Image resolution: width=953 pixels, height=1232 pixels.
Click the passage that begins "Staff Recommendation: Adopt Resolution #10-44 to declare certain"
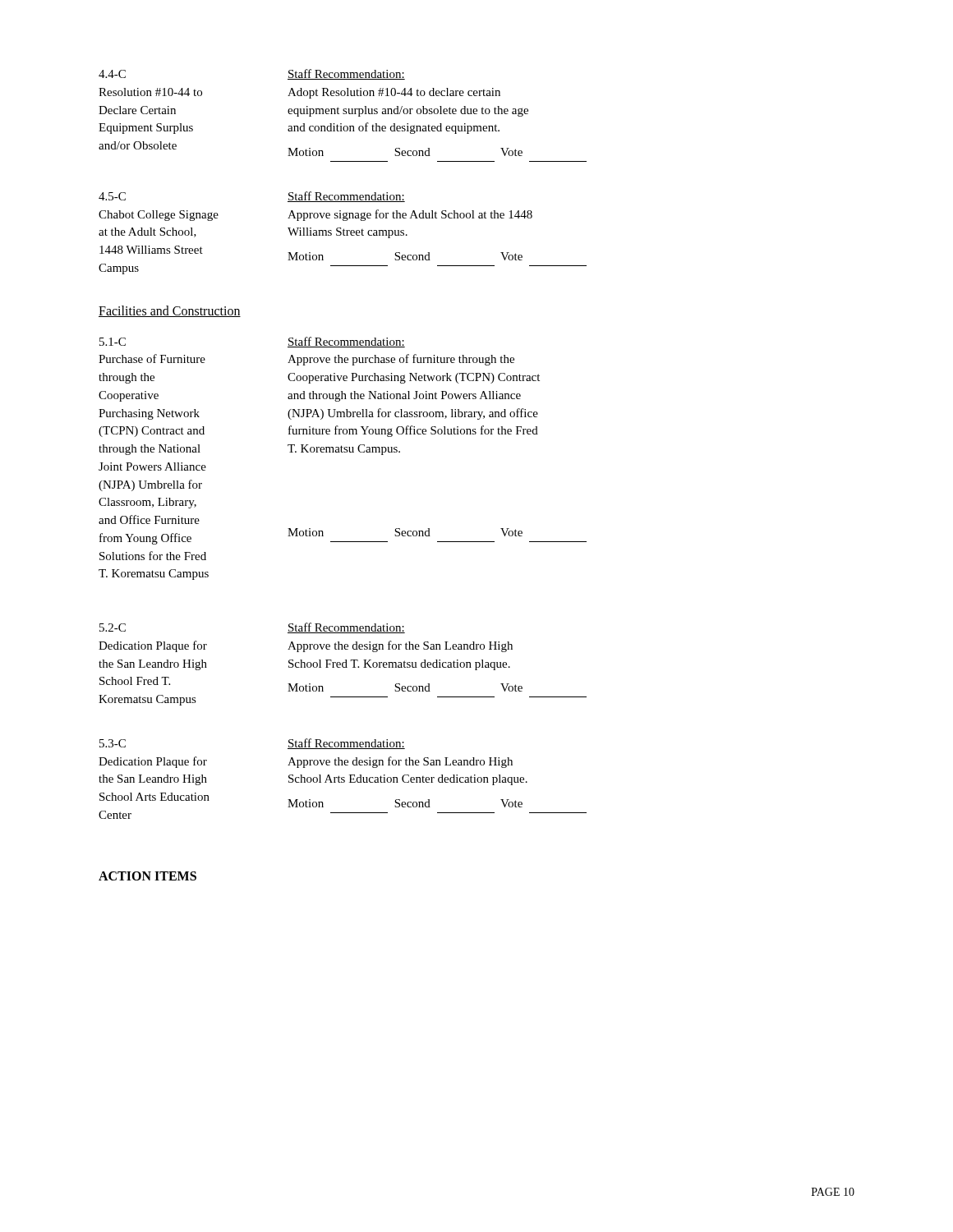click(346, 74)
